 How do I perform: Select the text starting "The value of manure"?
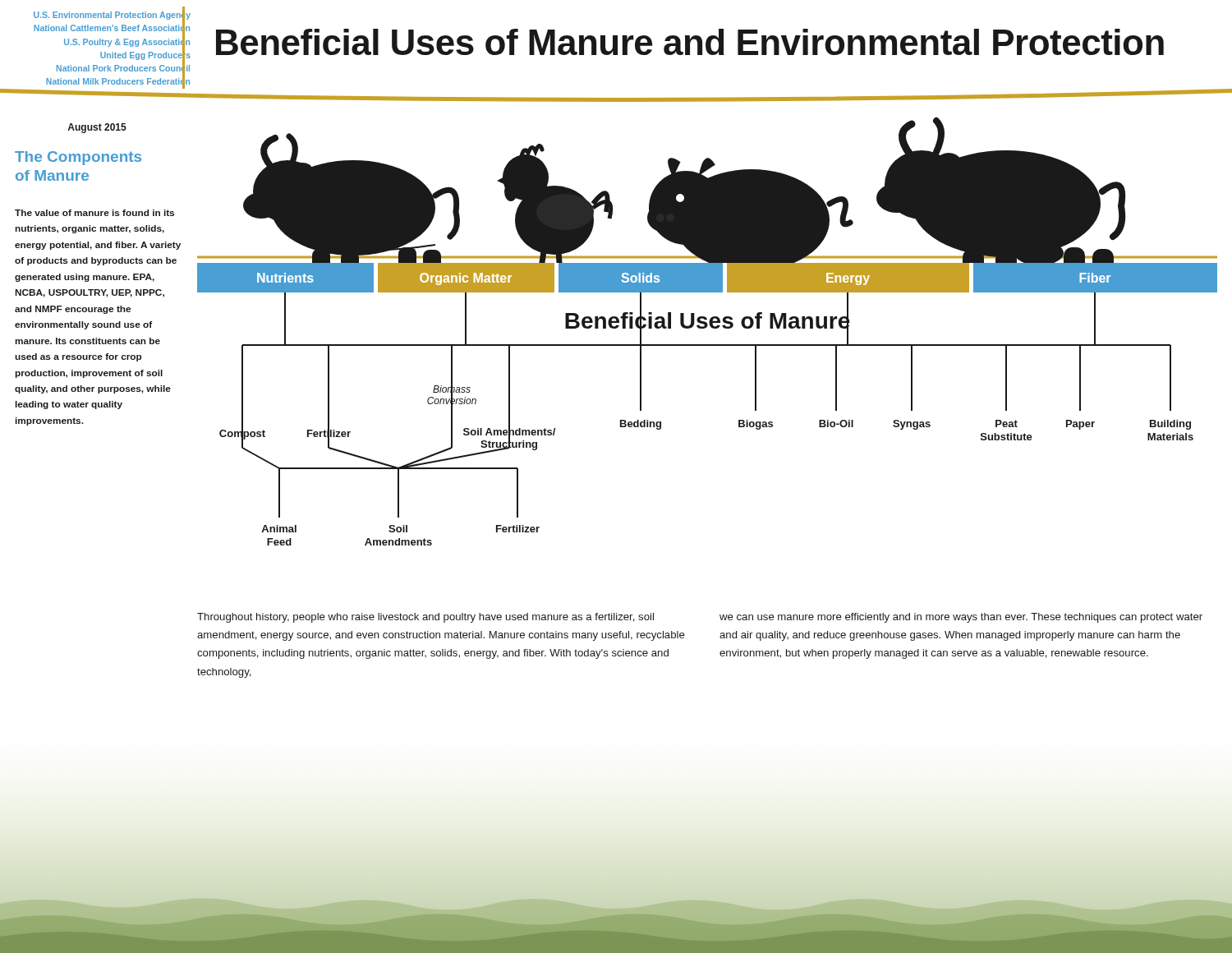[98, 317]
